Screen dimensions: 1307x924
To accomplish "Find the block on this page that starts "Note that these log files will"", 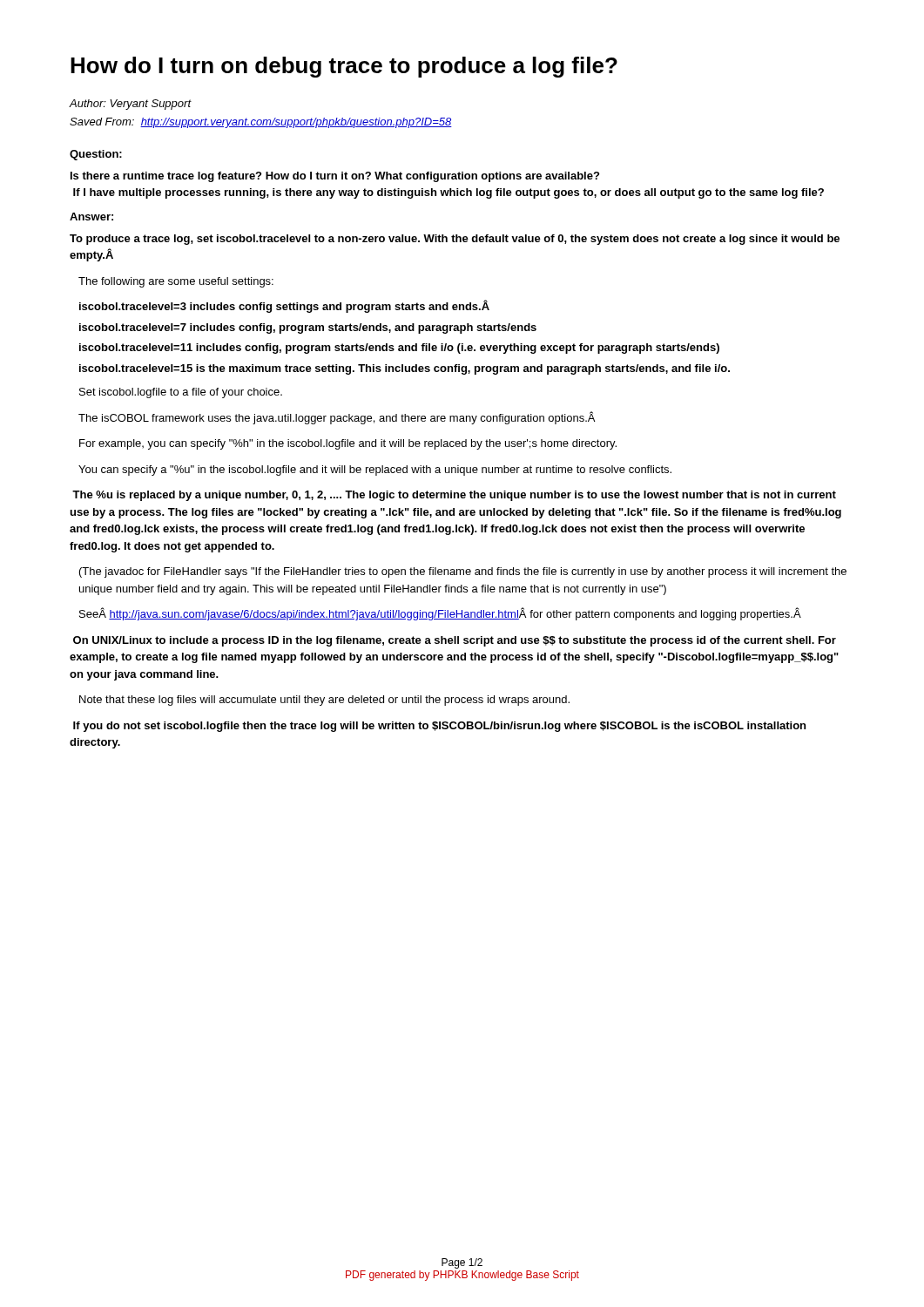I will (x=324, y=700).
